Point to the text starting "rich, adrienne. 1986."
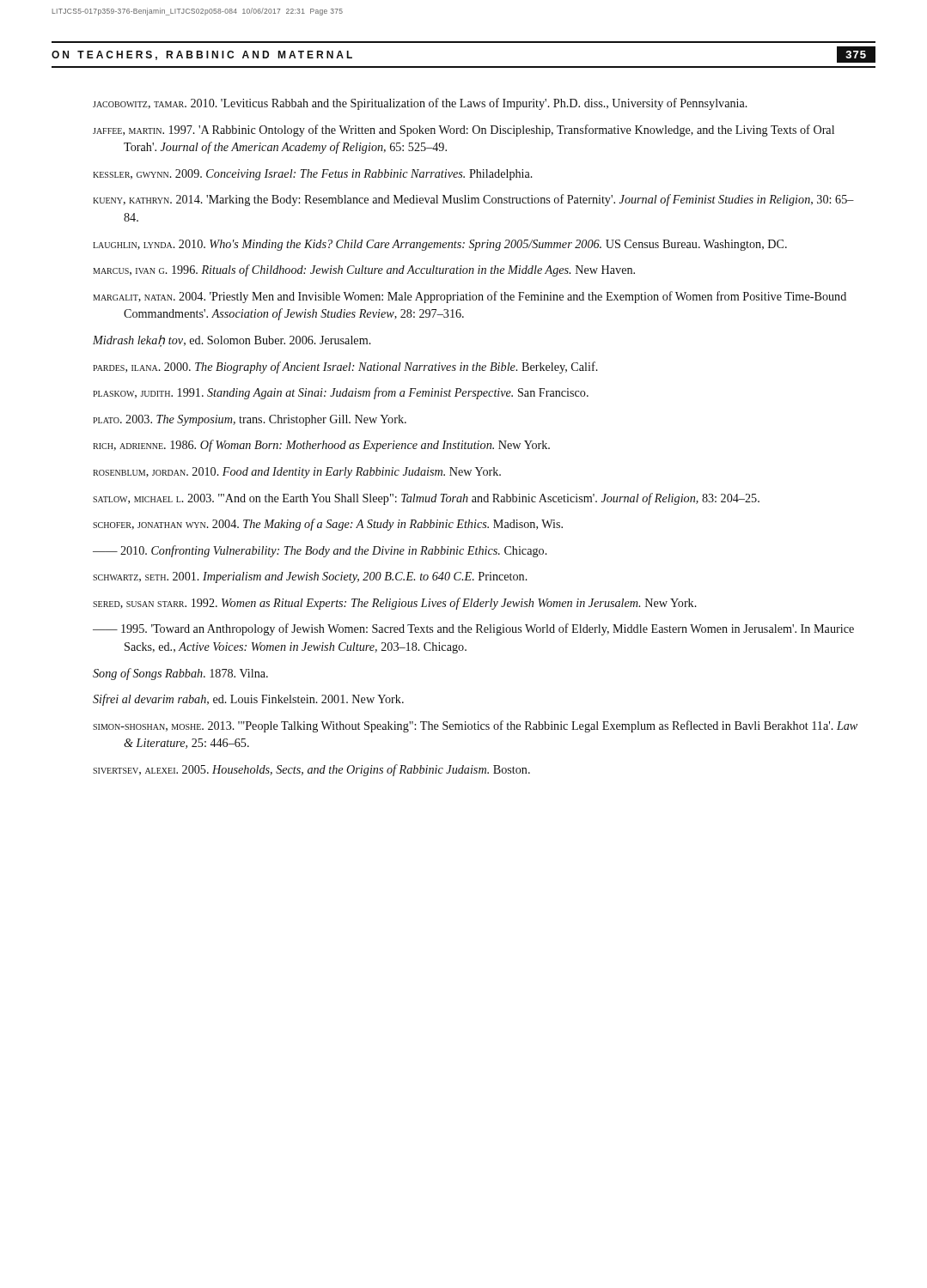The image size is (927, 1288). coord(322,445)
